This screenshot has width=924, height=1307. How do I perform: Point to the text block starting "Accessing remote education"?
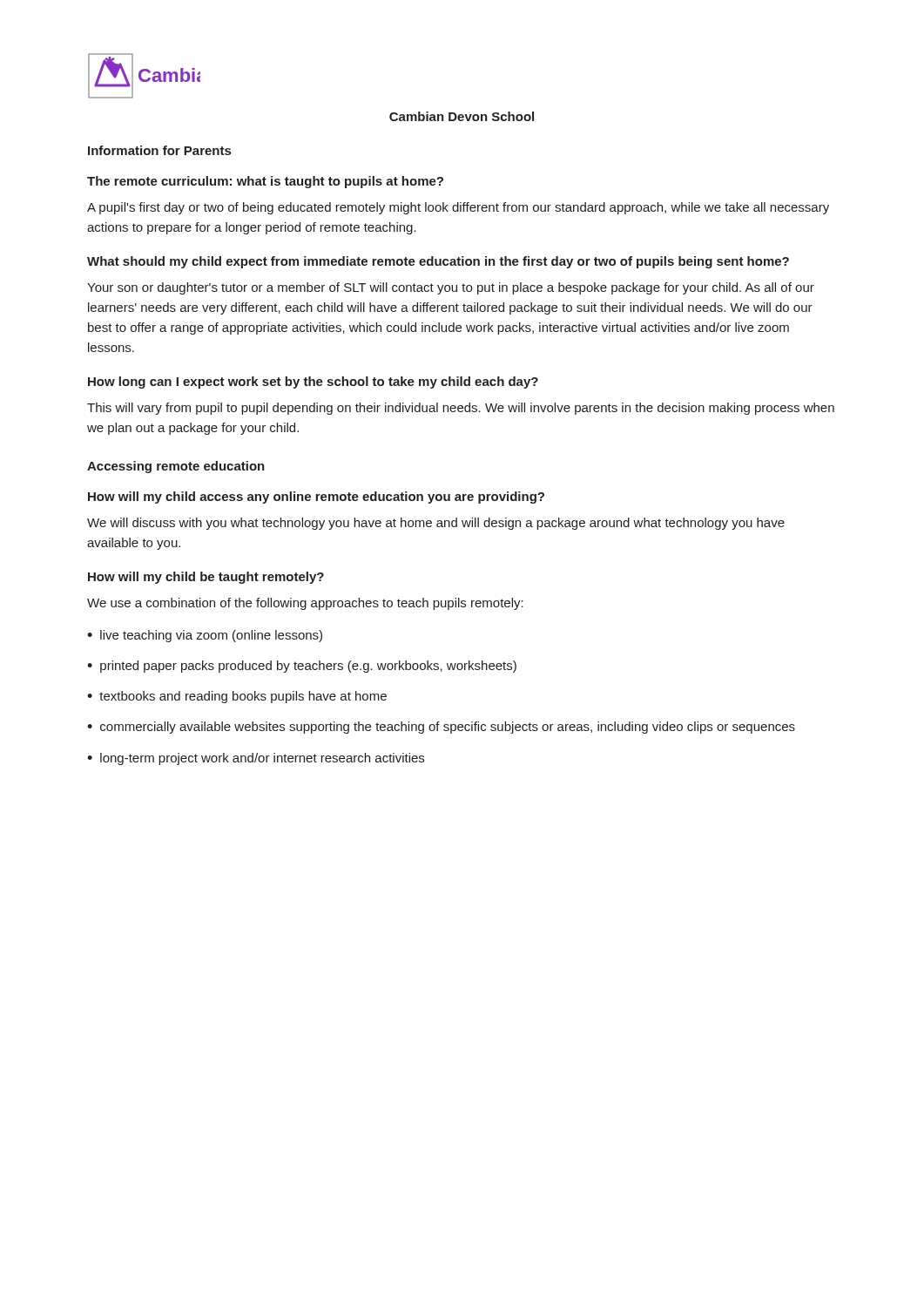pos(176,466)
